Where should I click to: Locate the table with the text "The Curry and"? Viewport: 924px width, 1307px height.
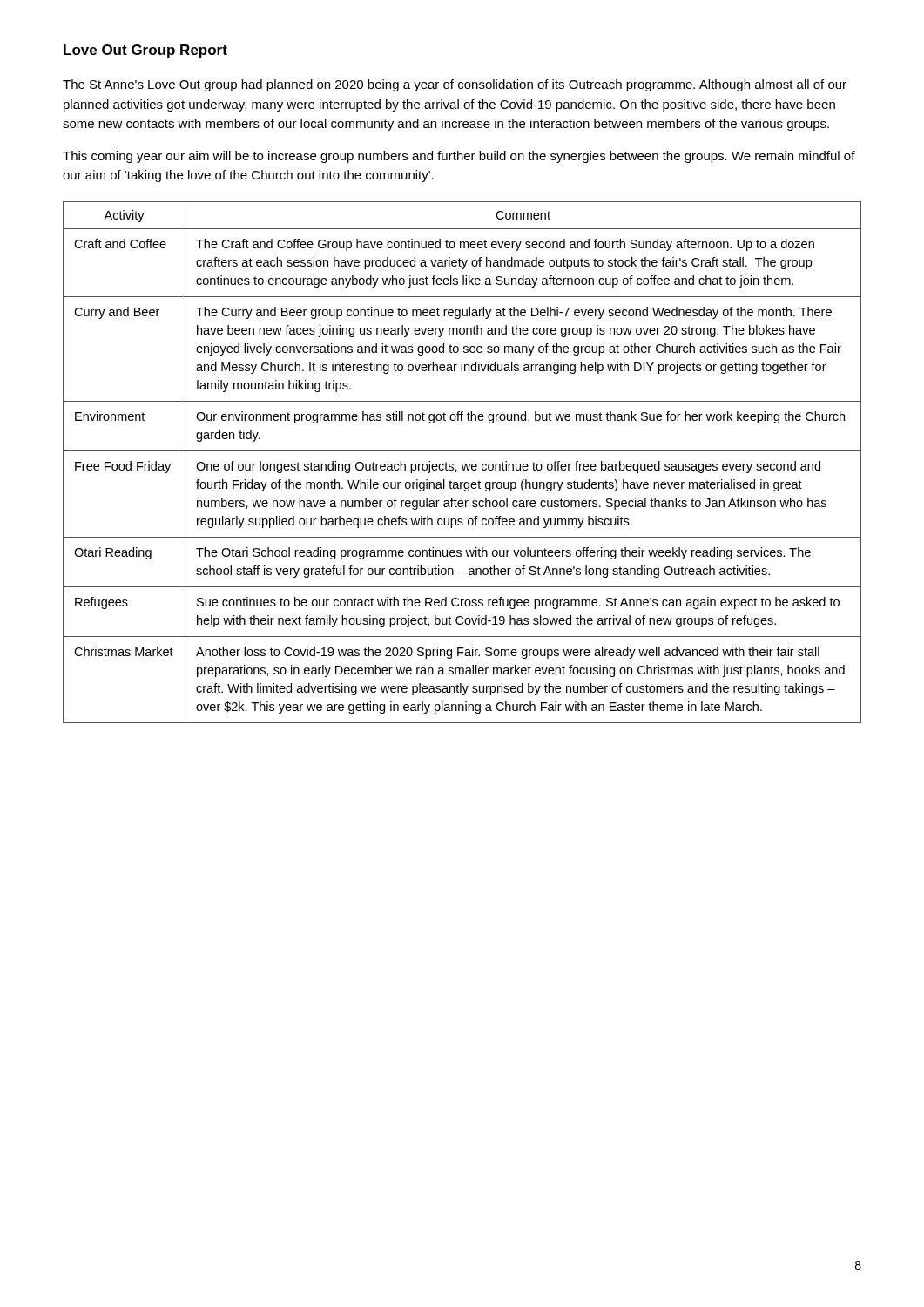pyautogui.click(x=462, y=462)
